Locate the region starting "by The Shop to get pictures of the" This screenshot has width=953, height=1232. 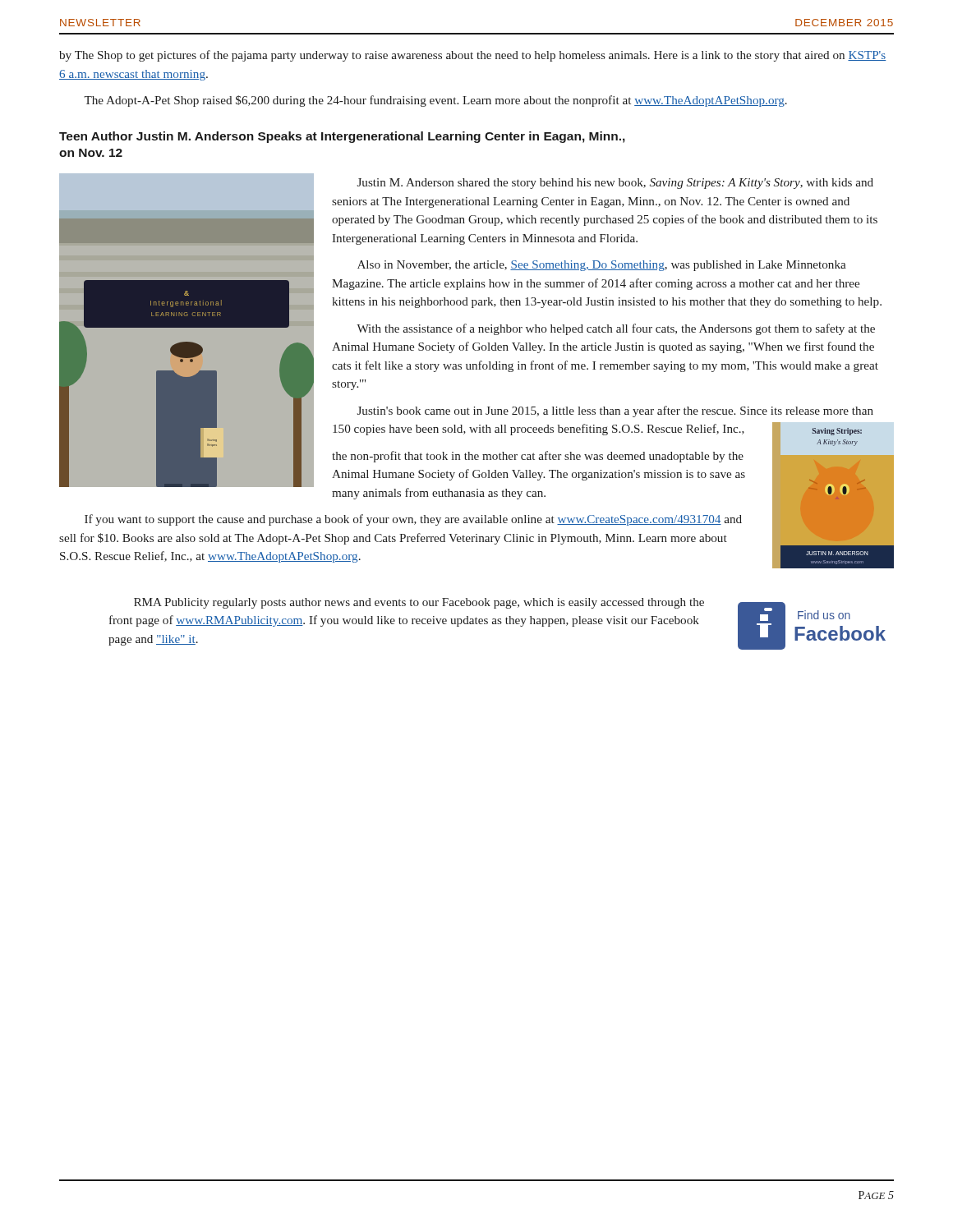[x=472, y=56]
